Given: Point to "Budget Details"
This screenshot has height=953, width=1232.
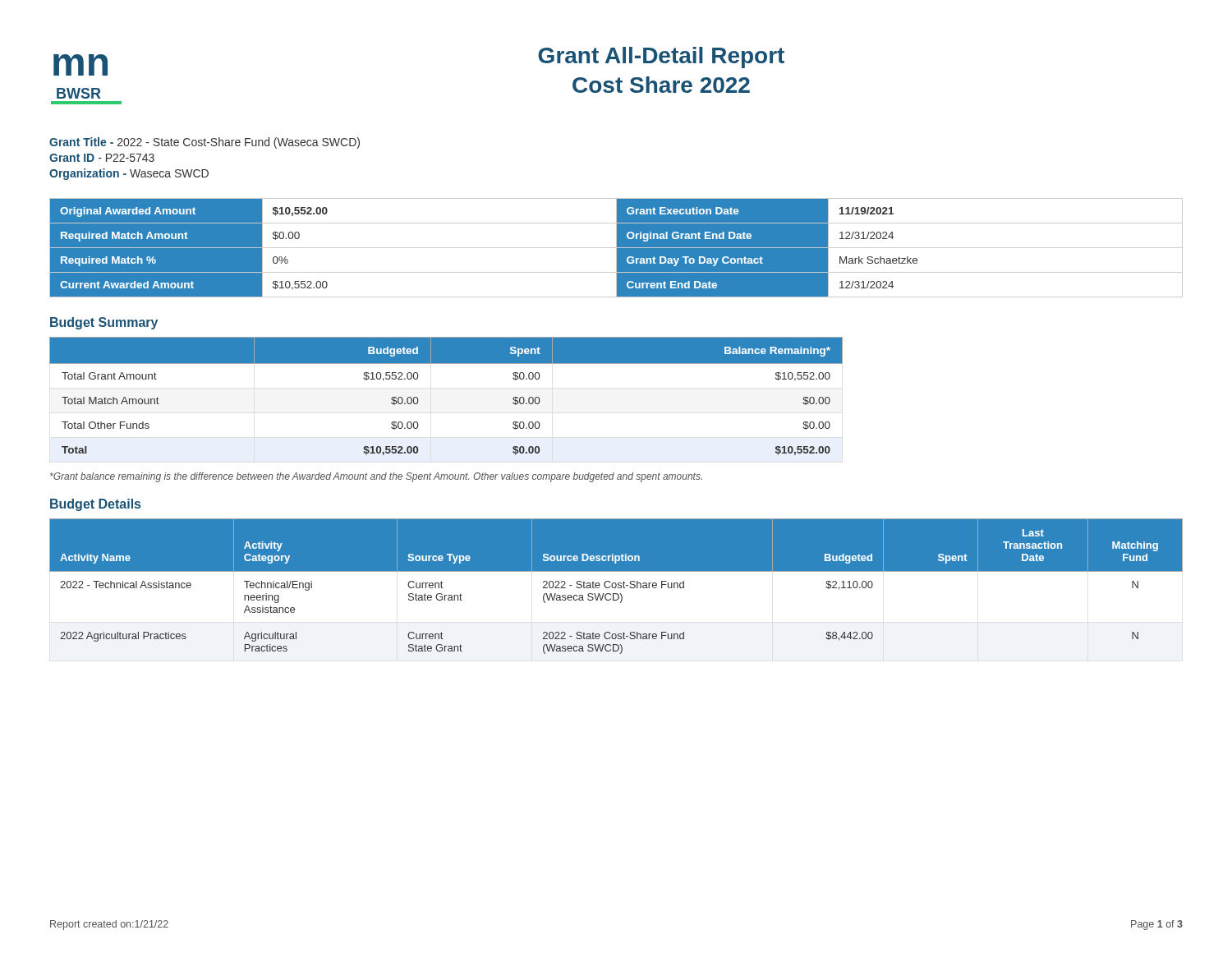Looking at the screenshot, I should [95, 504].
